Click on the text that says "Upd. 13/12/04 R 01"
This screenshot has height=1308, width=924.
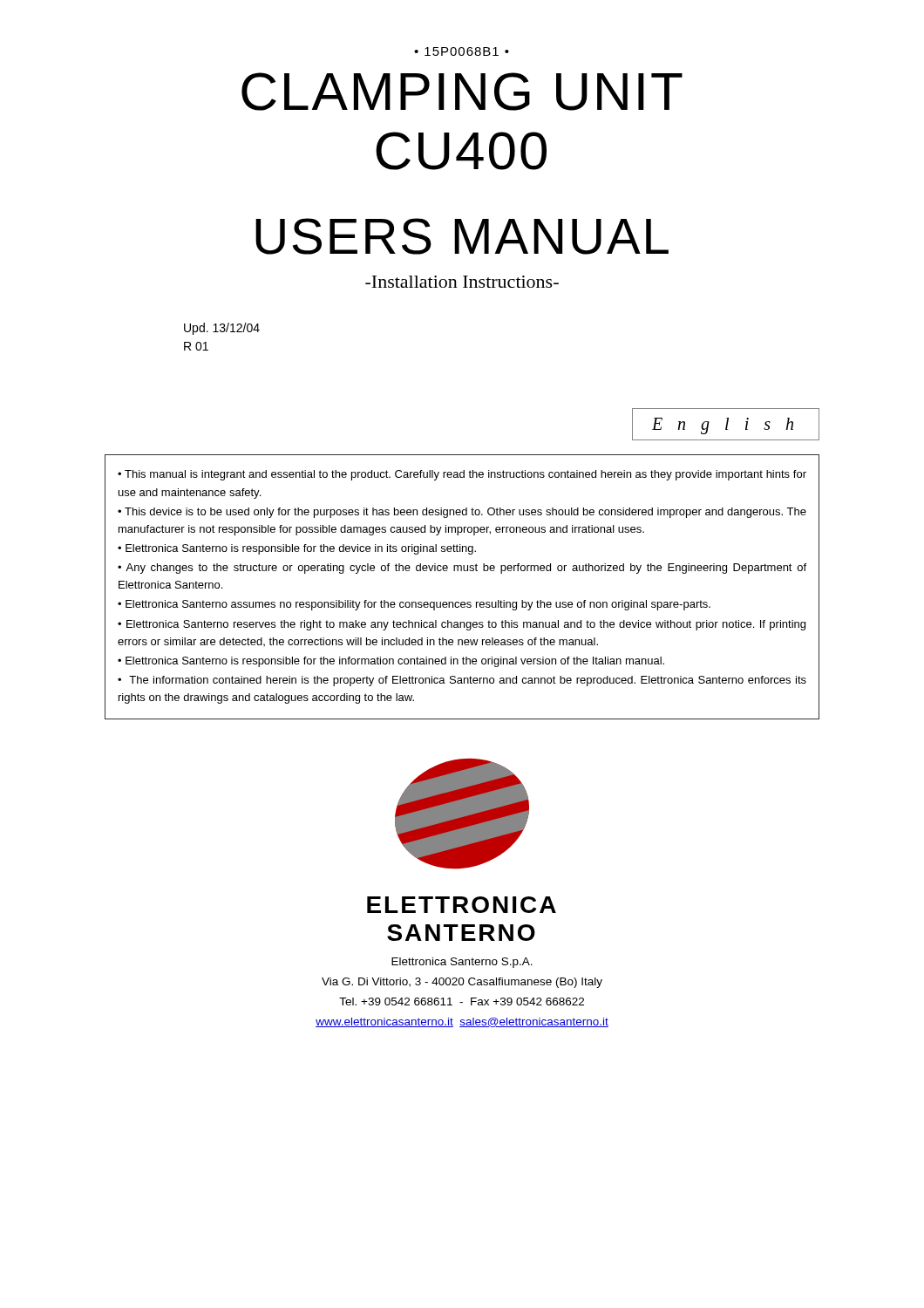221,337
